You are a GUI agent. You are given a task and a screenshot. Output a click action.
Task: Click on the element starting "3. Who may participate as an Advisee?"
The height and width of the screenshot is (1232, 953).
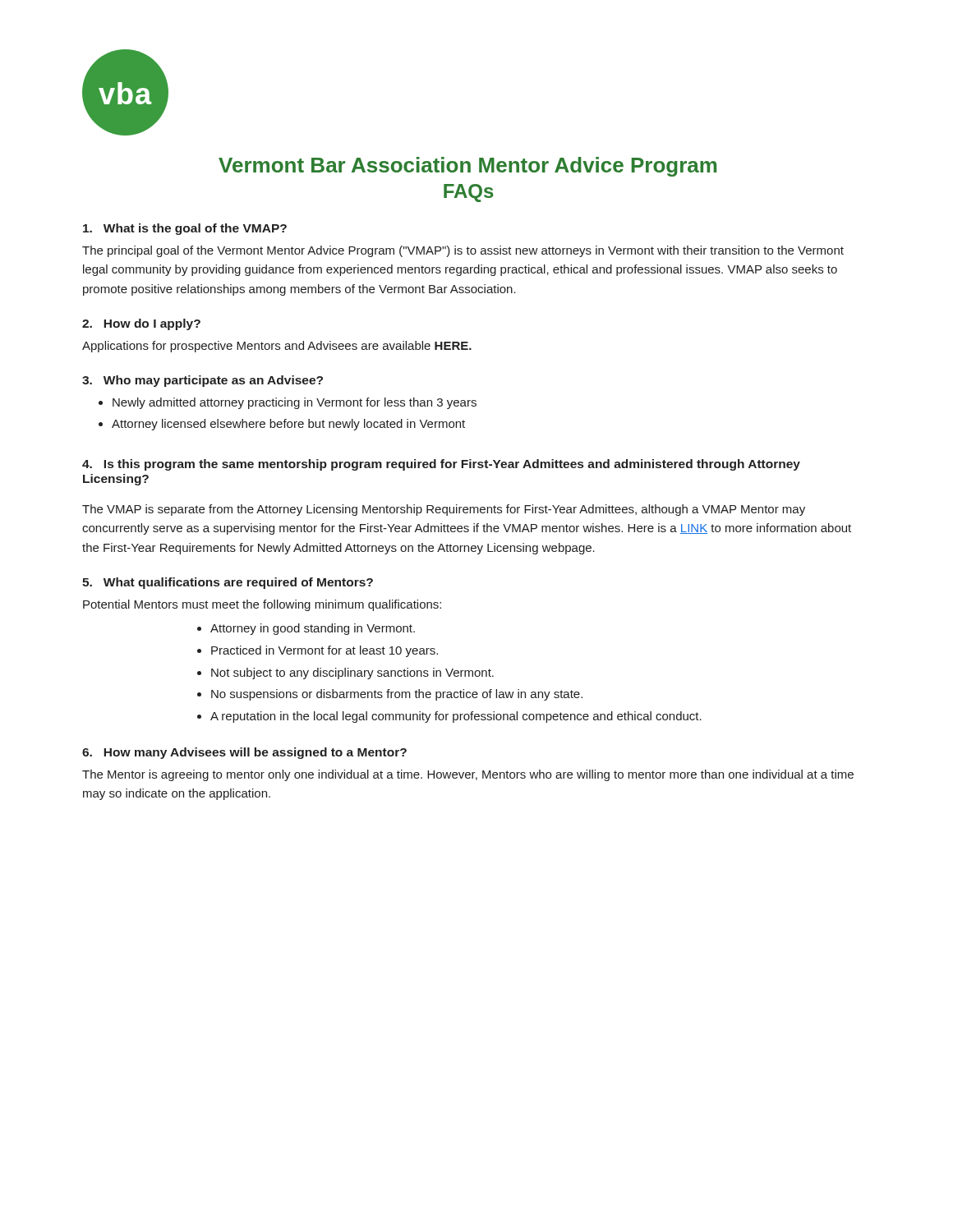click(203, 380)
